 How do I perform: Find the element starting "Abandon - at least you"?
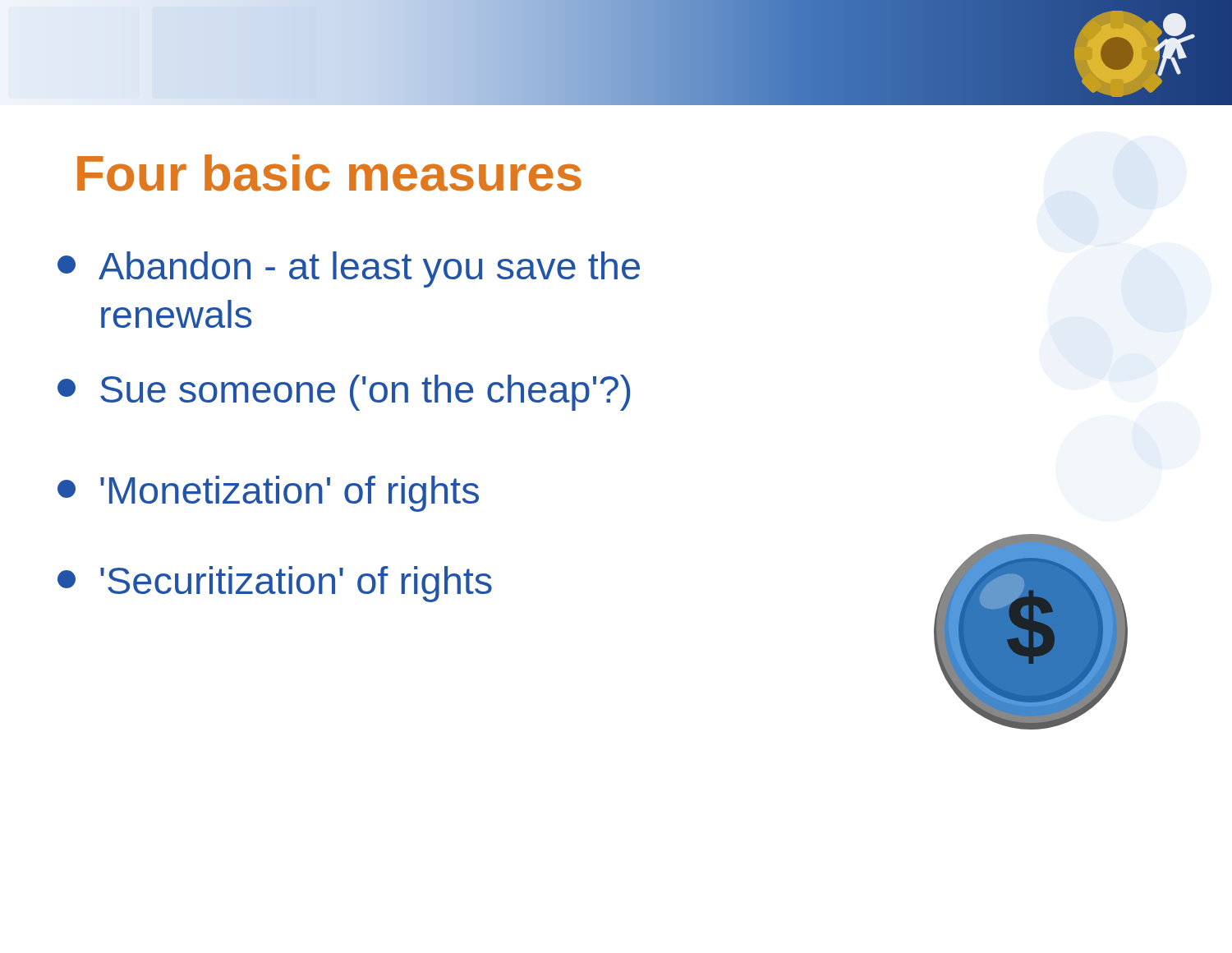point(402,291)
